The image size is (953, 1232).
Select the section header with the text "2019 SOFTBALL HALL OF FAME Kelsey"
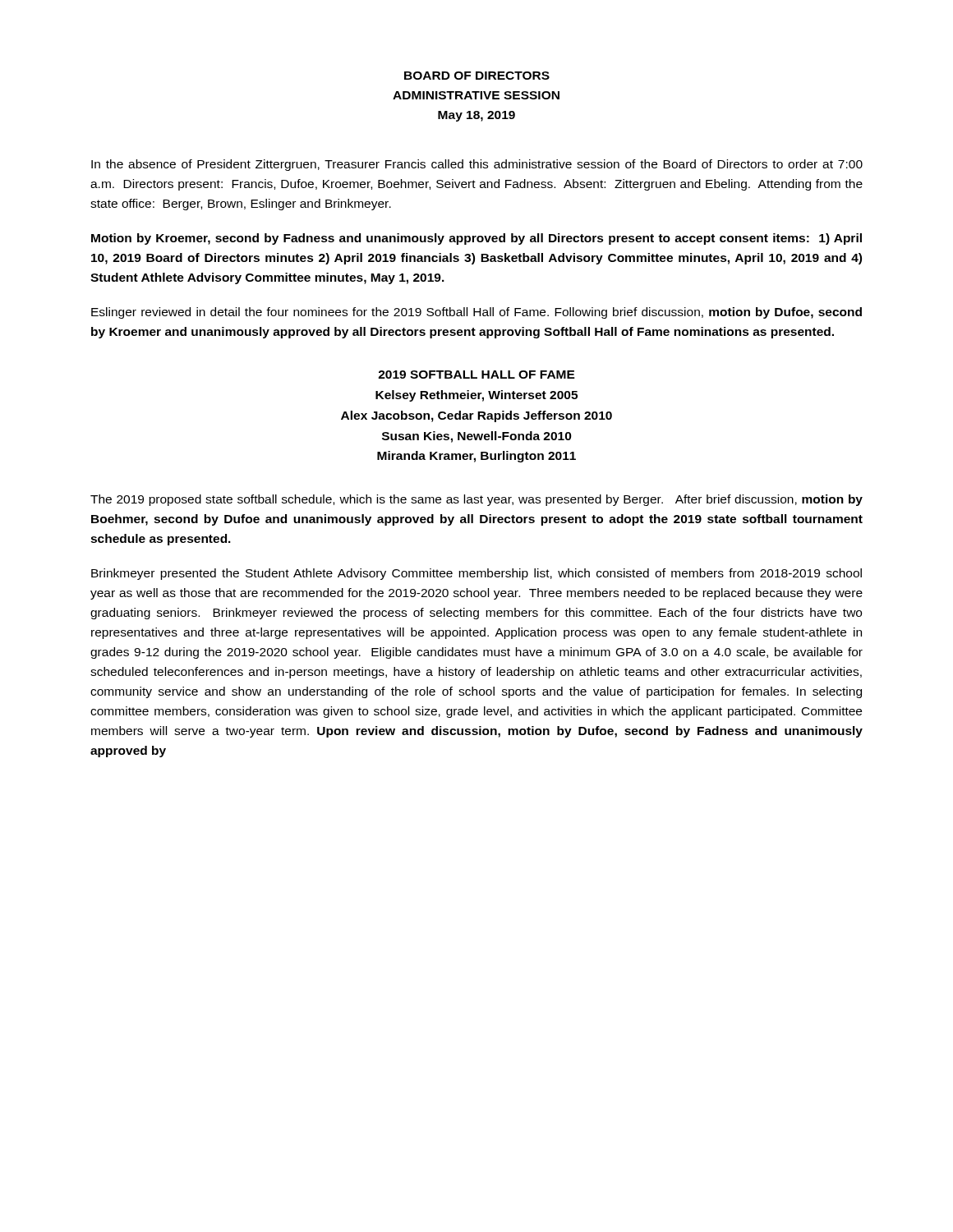click(476, 415)
